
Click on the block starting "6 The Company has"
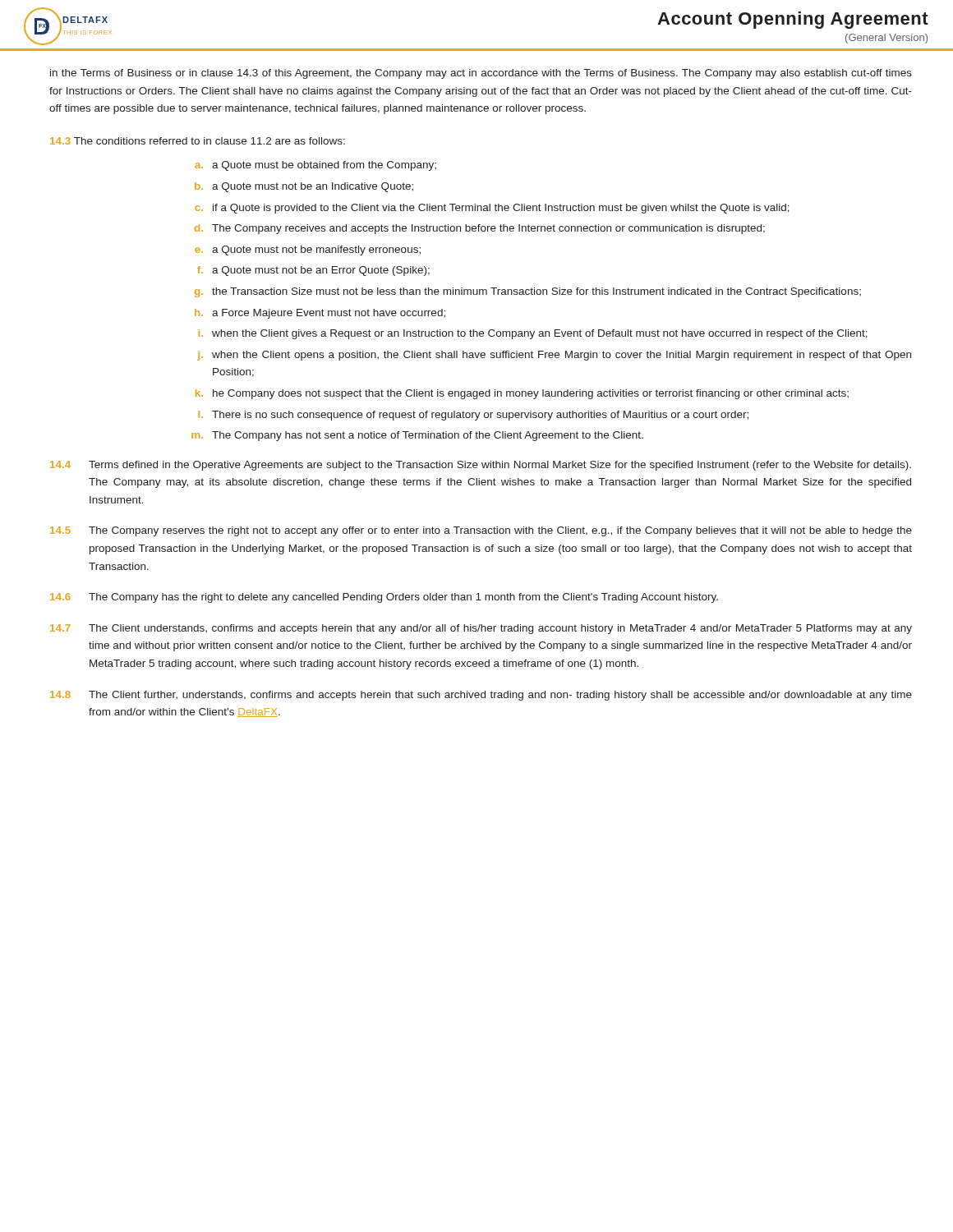481,597
